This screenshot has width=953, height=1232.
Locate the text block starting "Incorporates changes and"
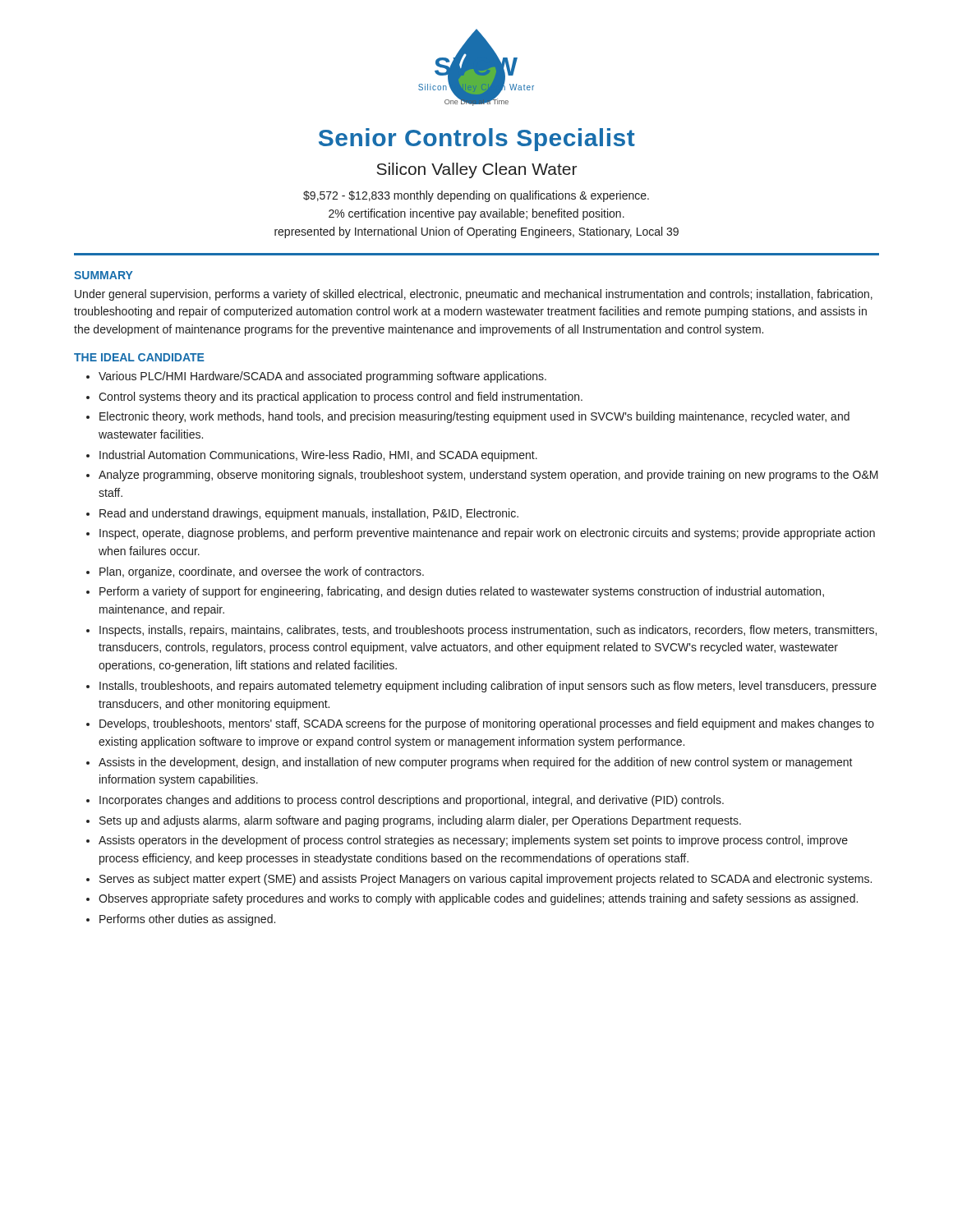[x=412, y=800]
